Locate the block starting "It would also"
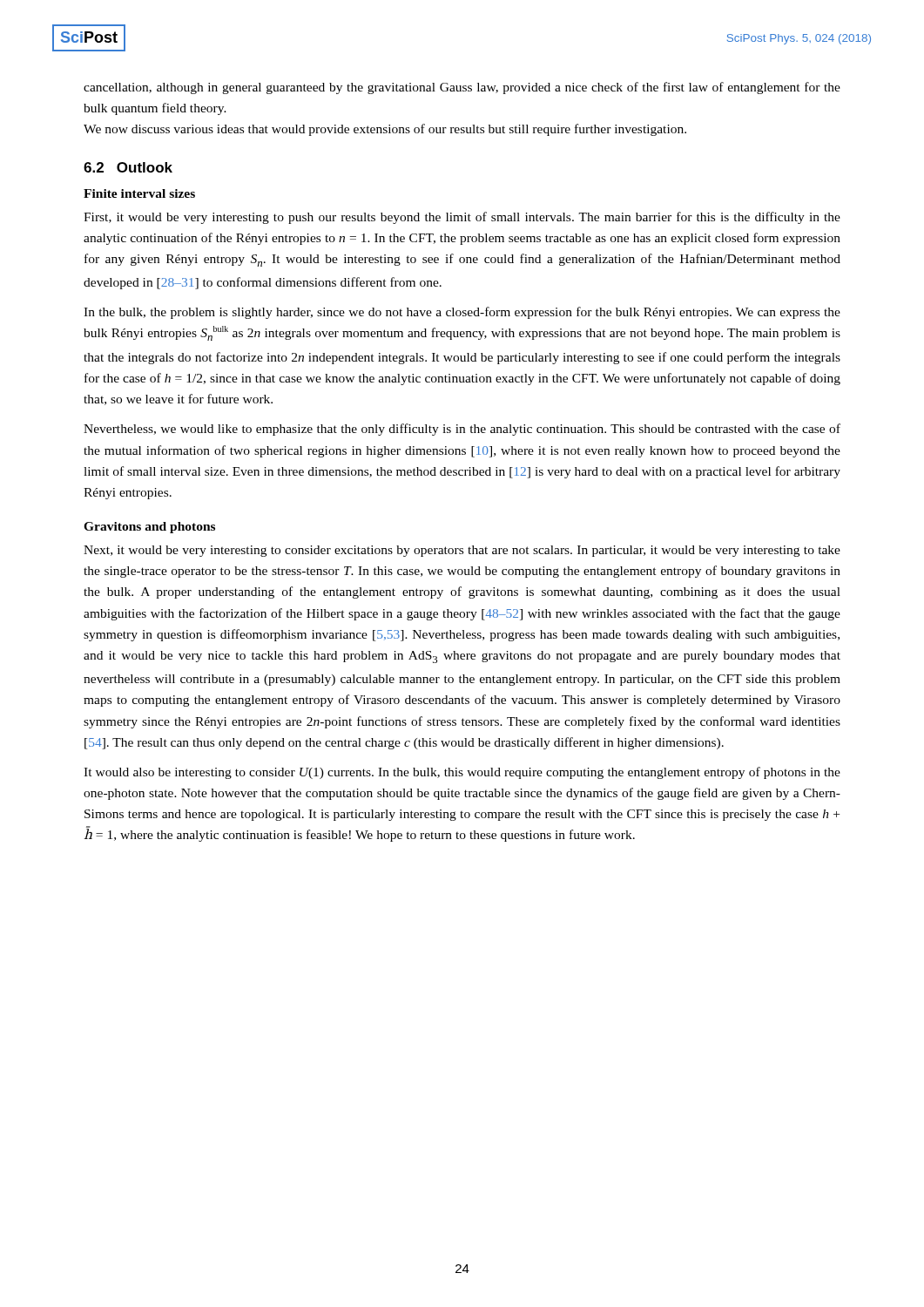 462,803
